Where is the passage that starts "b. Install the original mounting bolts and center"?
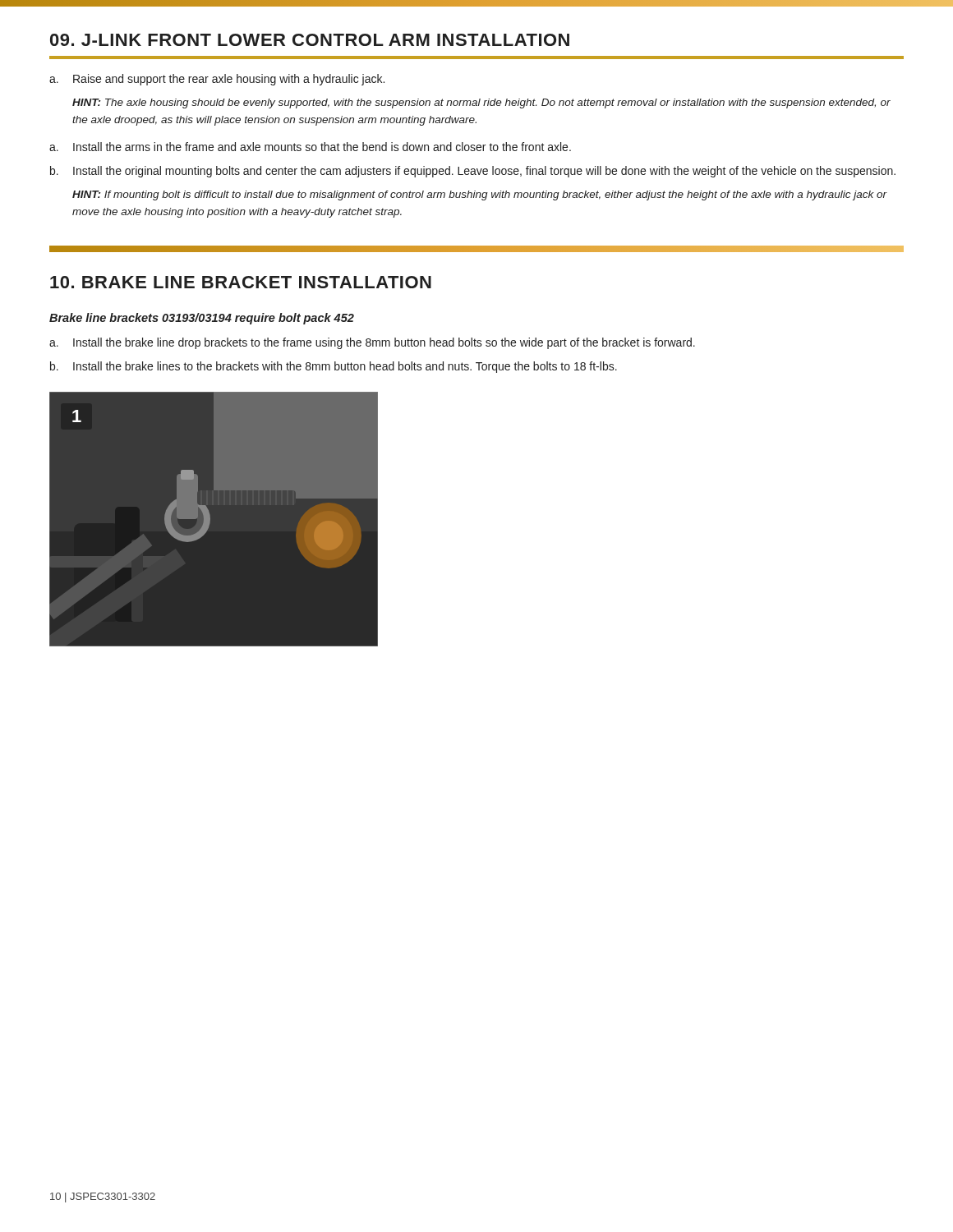The width and height of the screenshot is (953, 1232). coord(473,171)
